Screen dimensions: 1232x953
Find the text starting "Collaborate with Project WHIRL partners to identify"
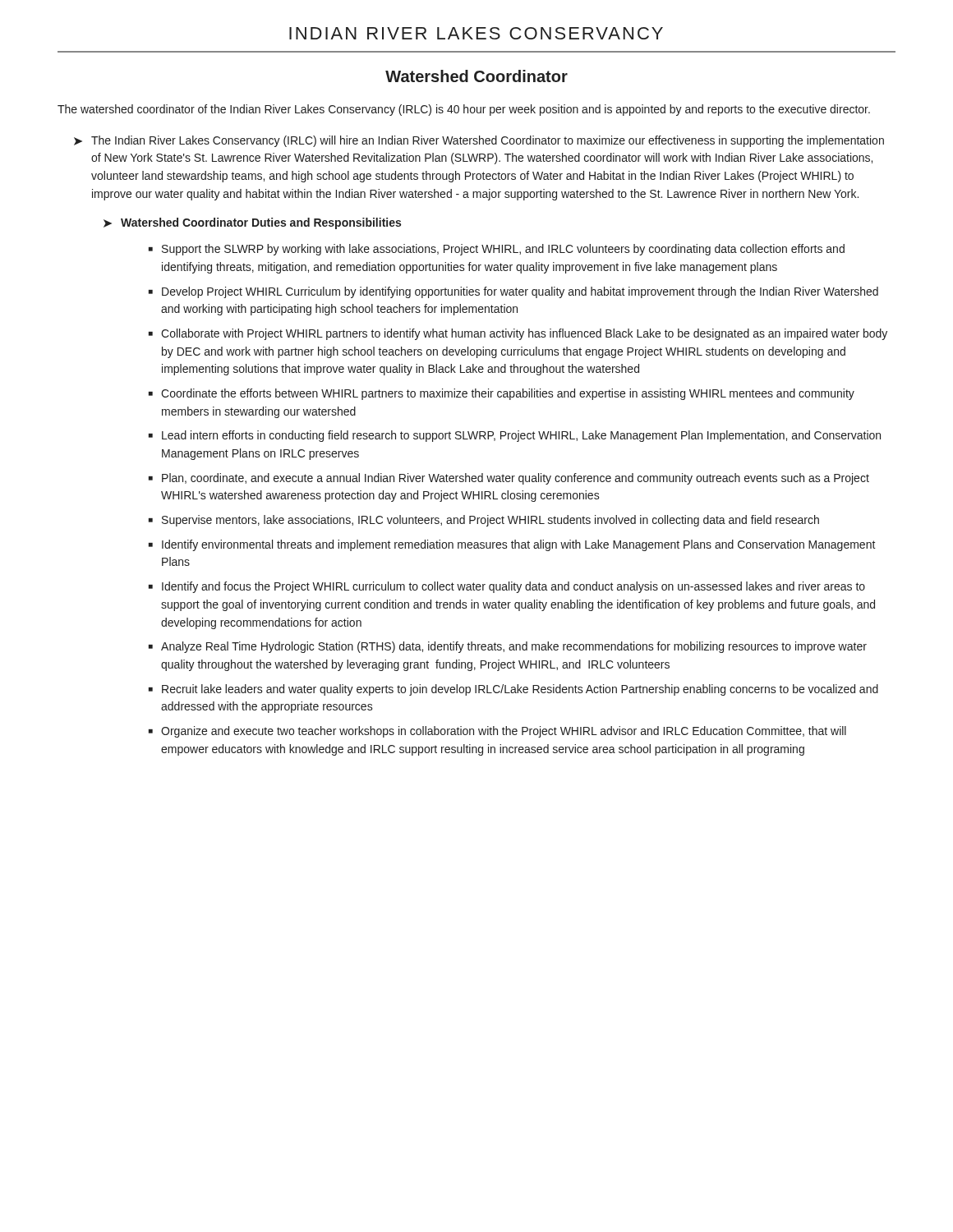[x=524, y=351]
